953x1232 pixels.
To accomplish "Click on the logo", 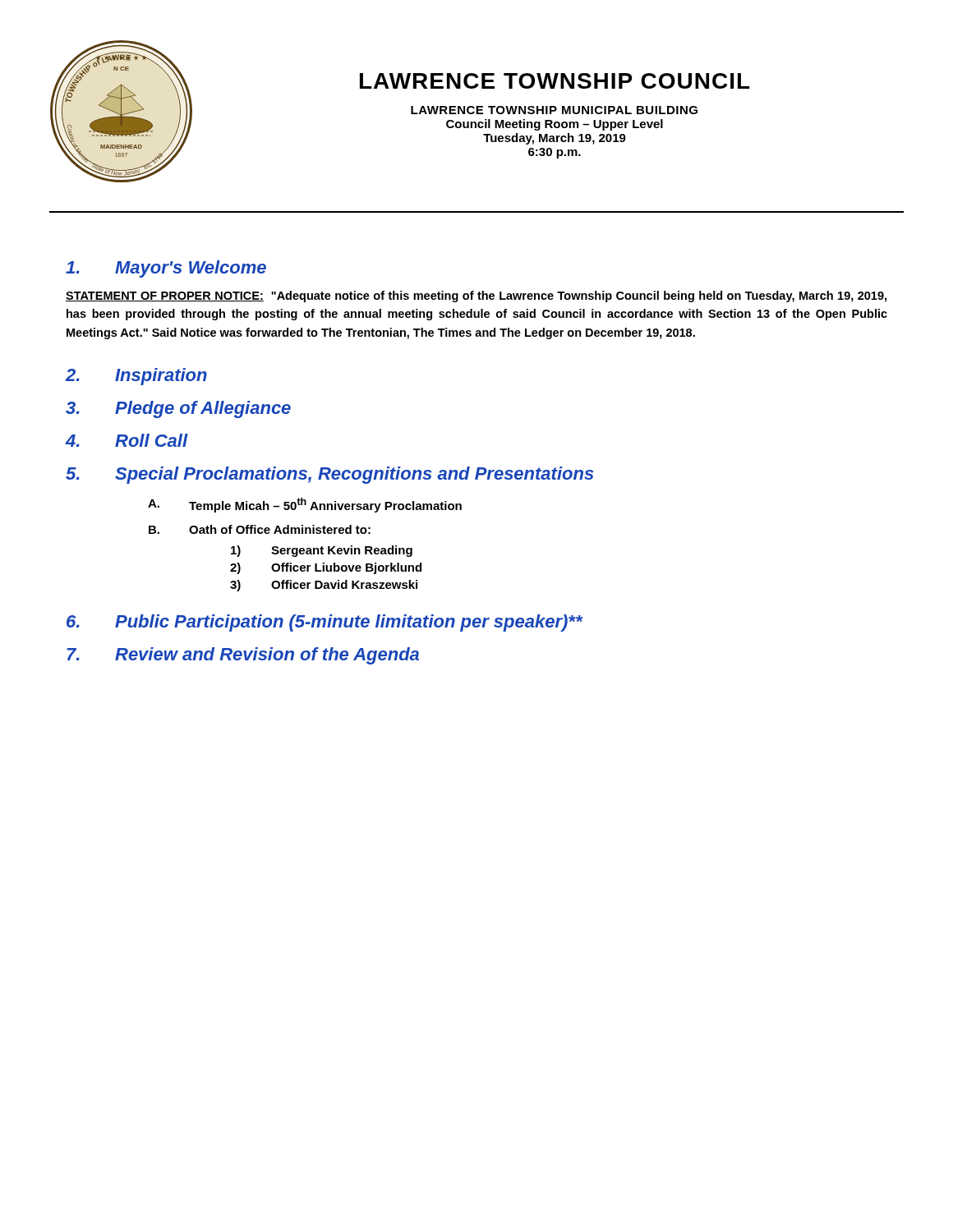I will click(127, 113).
